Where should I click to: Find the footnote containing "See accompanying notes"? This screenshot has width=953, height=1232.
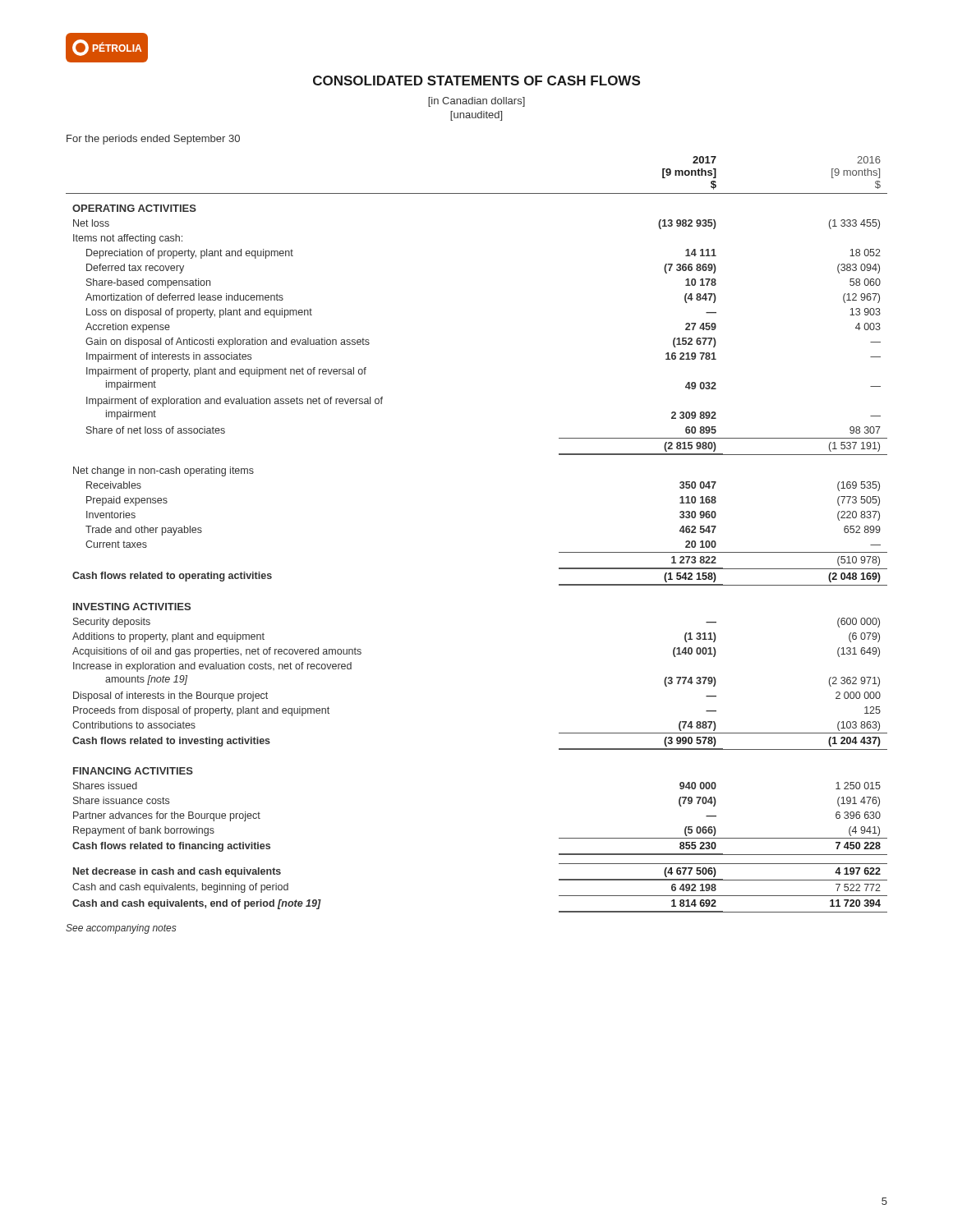(x=121, y=928)
